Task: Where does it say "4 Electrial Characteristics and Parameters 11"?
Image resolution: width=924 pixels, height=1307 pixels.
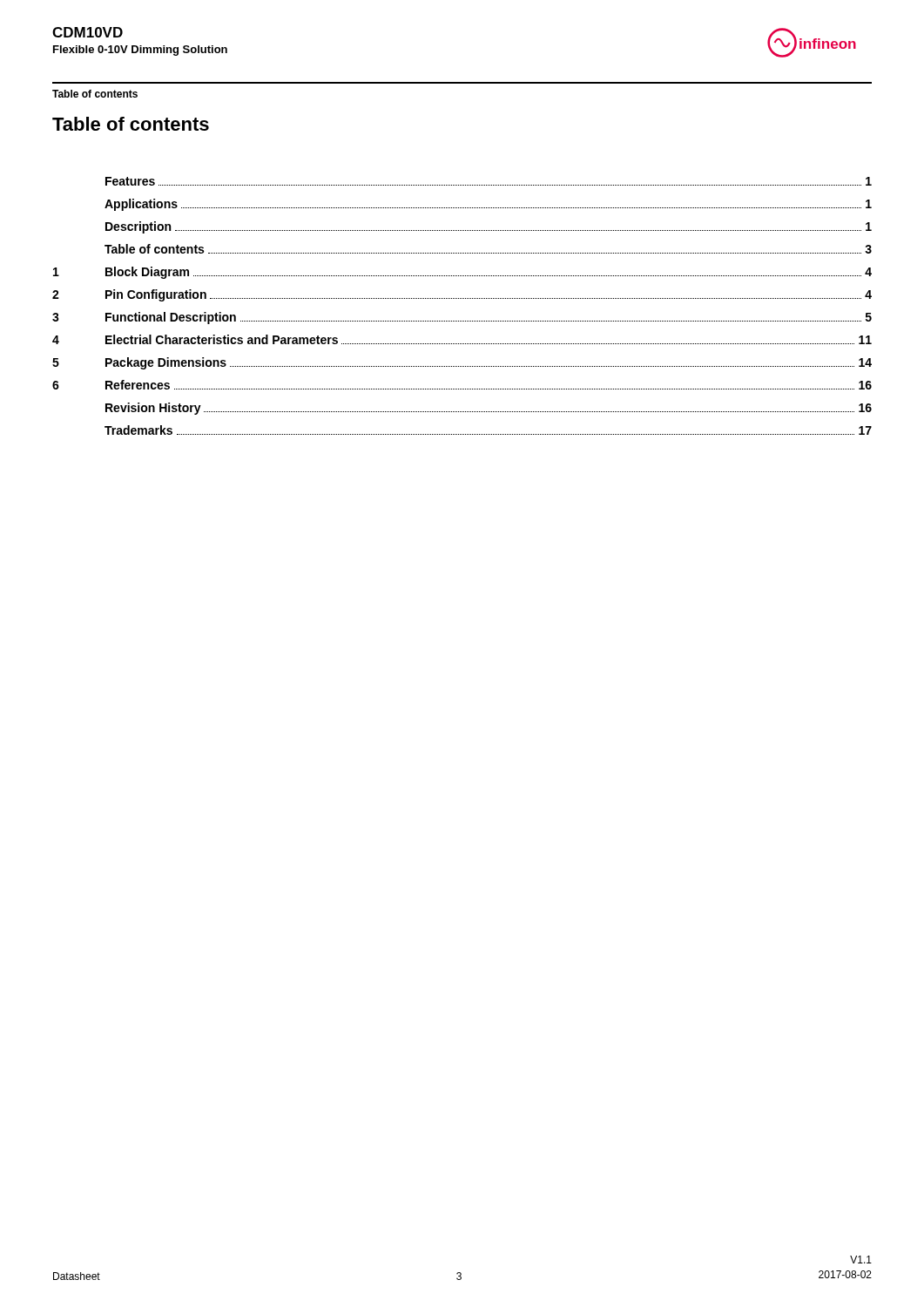Action: pos(462,340)
